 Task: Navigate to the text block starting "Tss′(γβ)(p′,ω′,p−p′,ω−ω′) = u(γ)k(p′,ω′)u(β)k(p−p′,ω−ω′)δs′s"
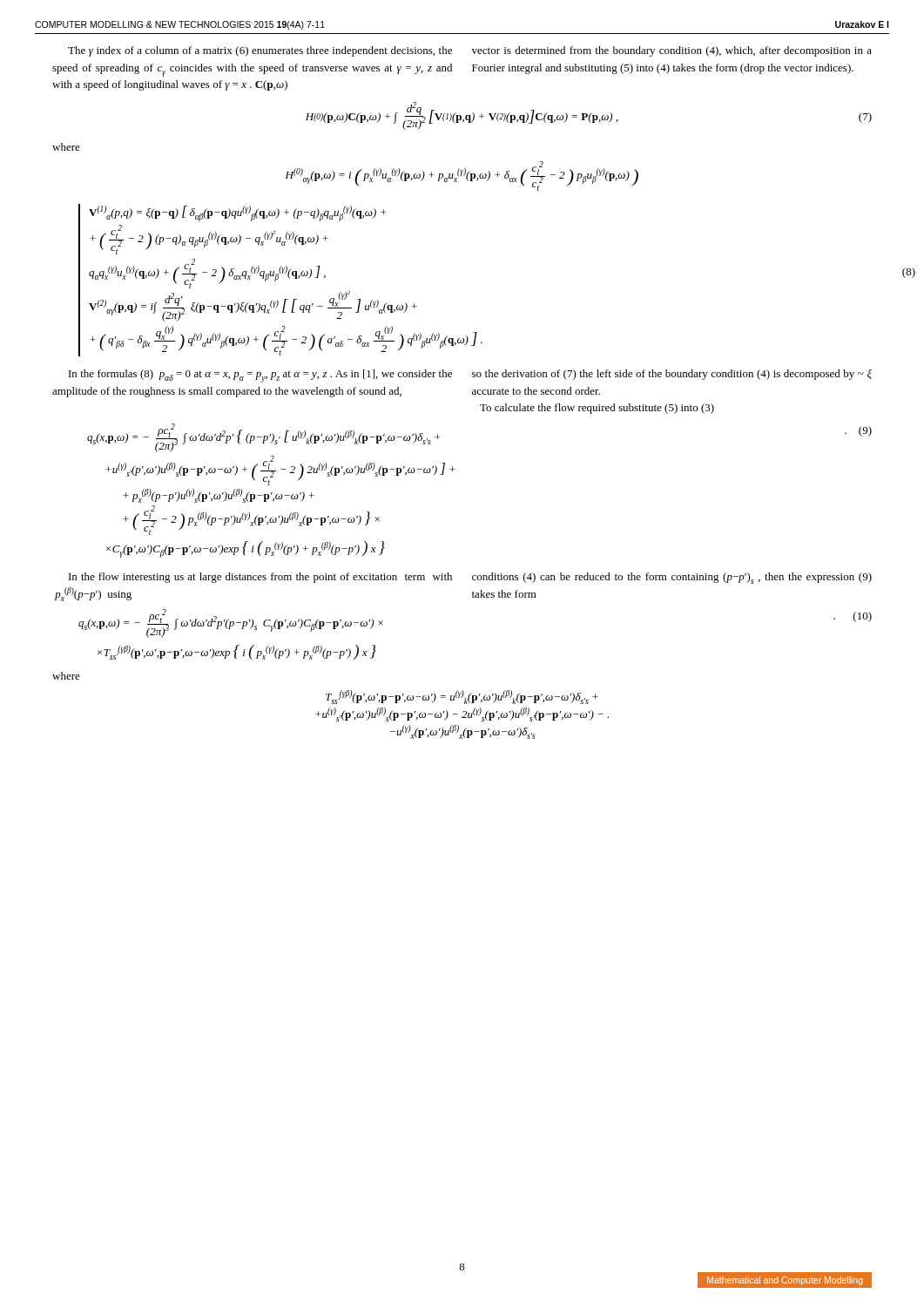click(x=462, y=714)
